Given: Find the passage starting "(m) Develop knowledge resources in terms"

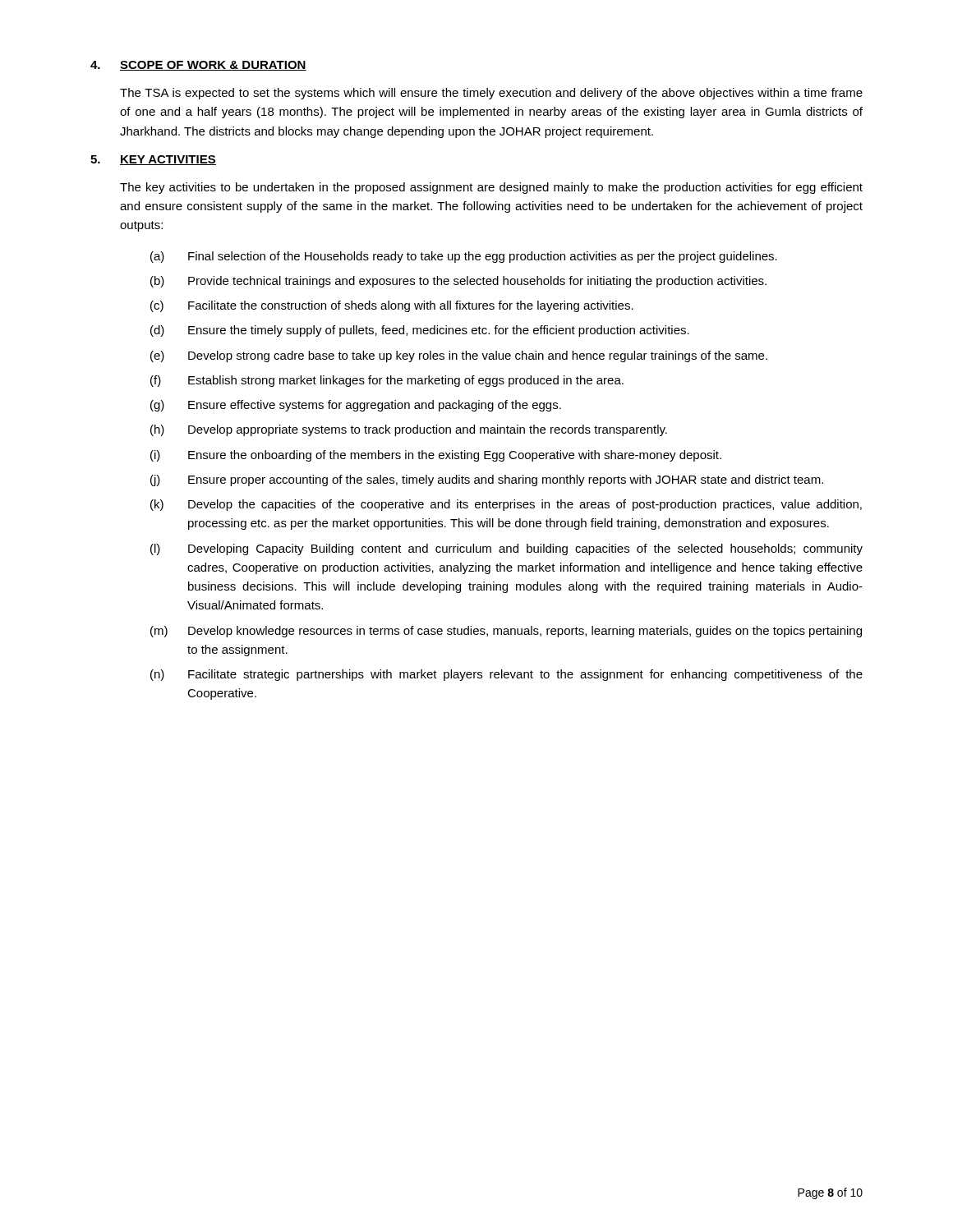Looking at the screenshot, I should (x=499, y=640).
